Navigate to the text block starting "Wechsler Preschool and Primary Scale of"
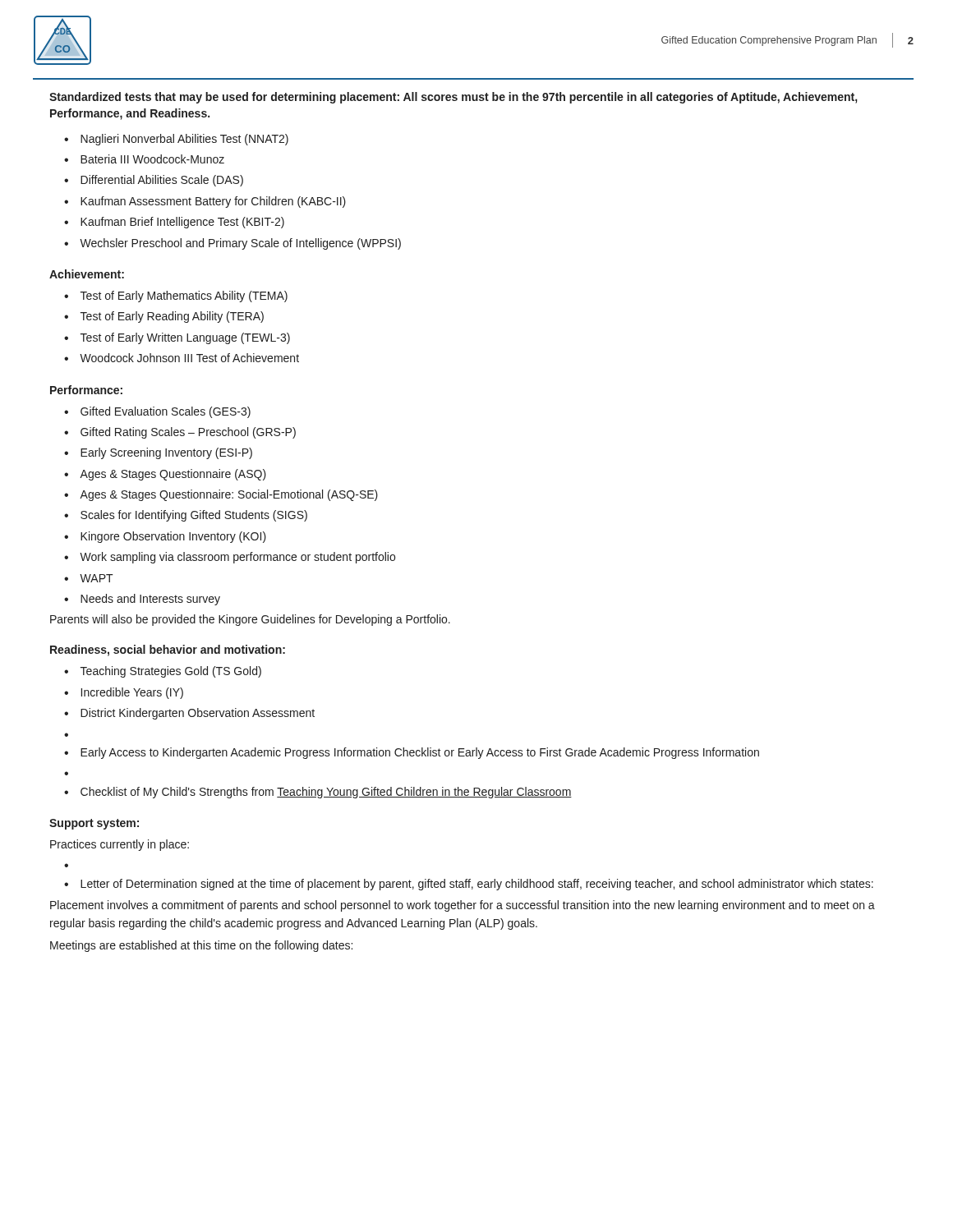953x1232 pixels. click(x=241, y=243)
